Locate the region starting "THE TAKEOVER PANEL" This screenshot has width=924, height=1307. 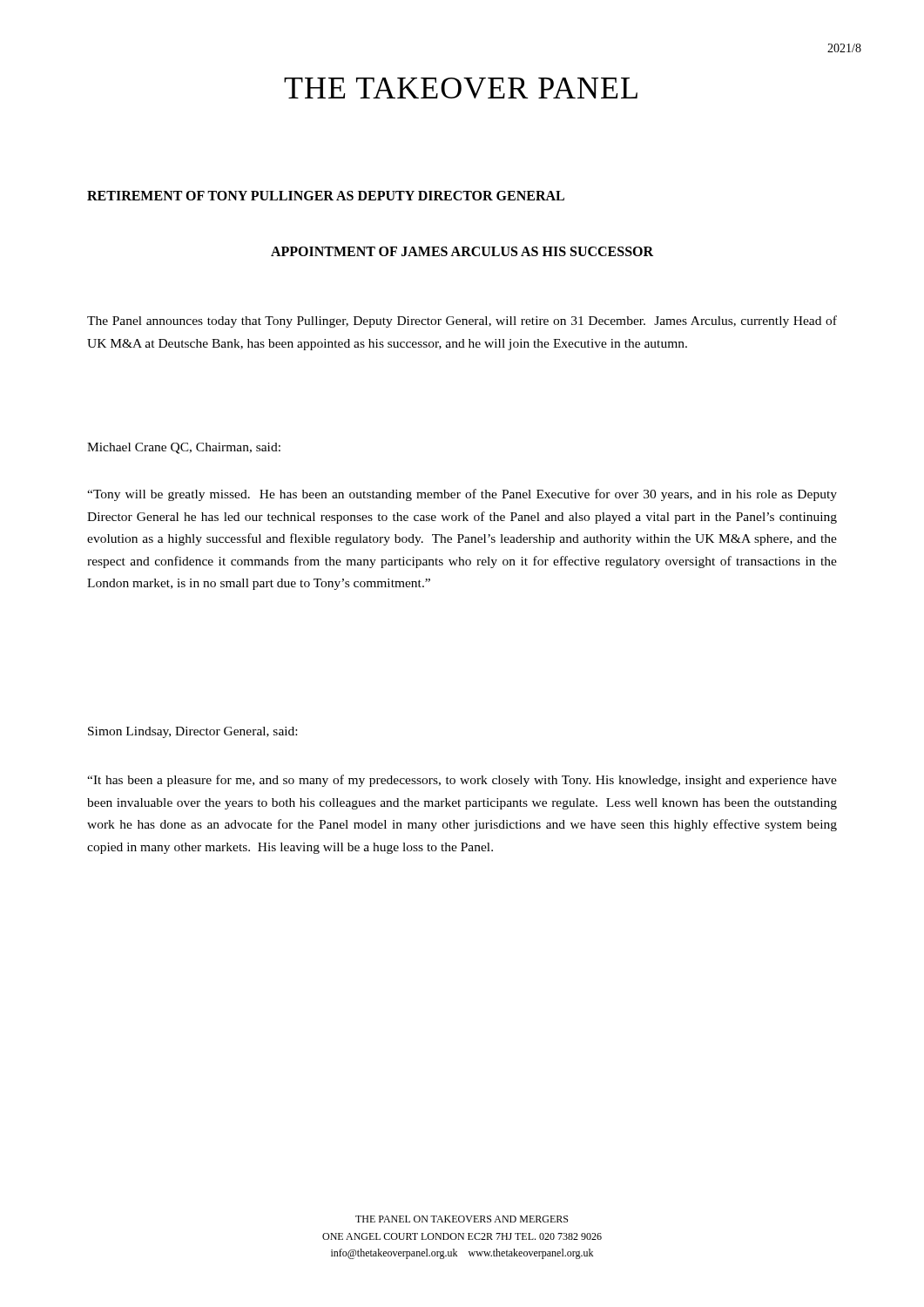point(462,88)
